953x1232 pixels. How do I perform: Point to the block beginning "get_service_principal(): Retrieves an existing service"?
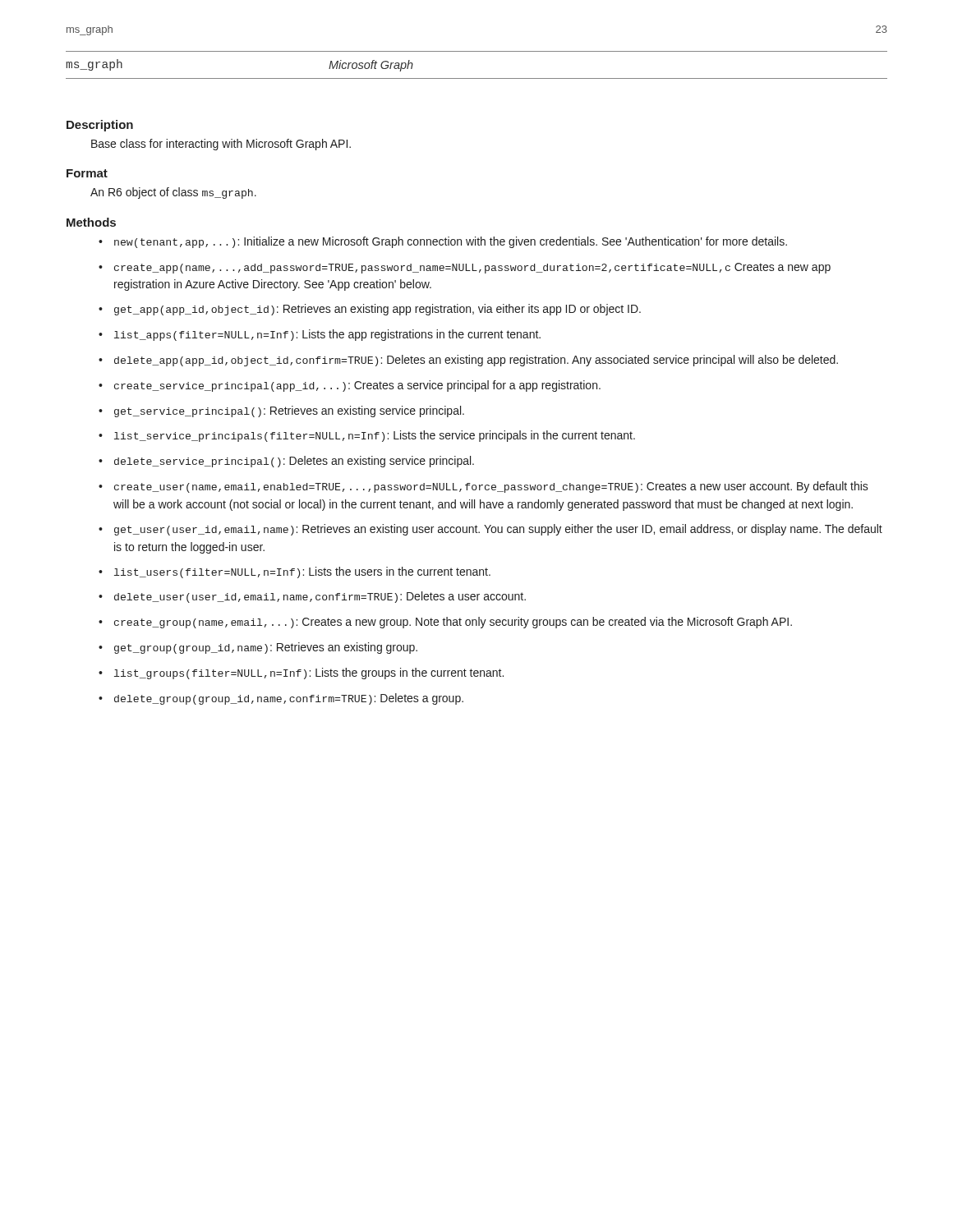click(x=289, y=411)
